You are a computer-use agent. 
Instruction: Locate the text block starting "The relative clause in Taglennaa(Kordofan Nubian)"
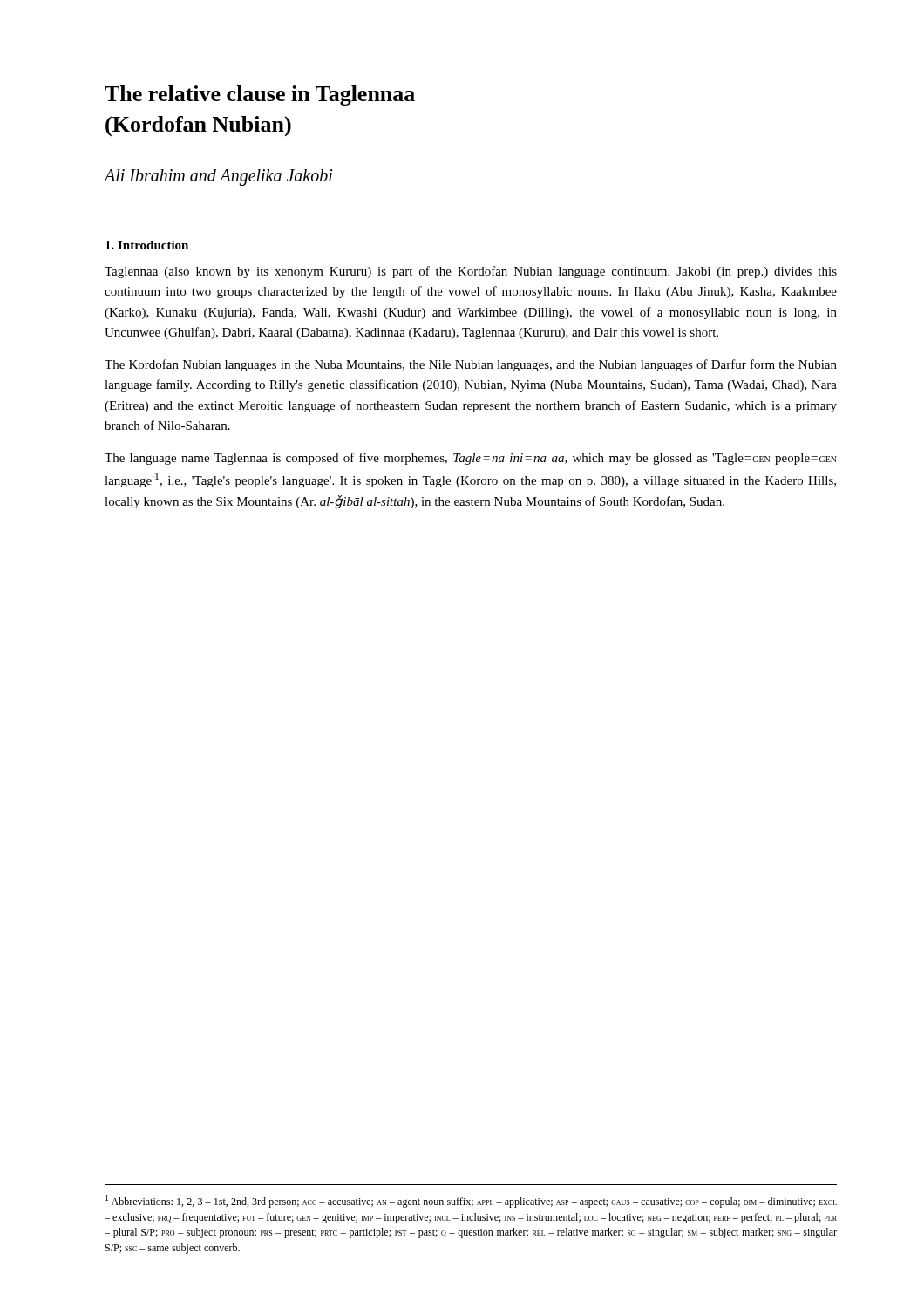point(260,109)
